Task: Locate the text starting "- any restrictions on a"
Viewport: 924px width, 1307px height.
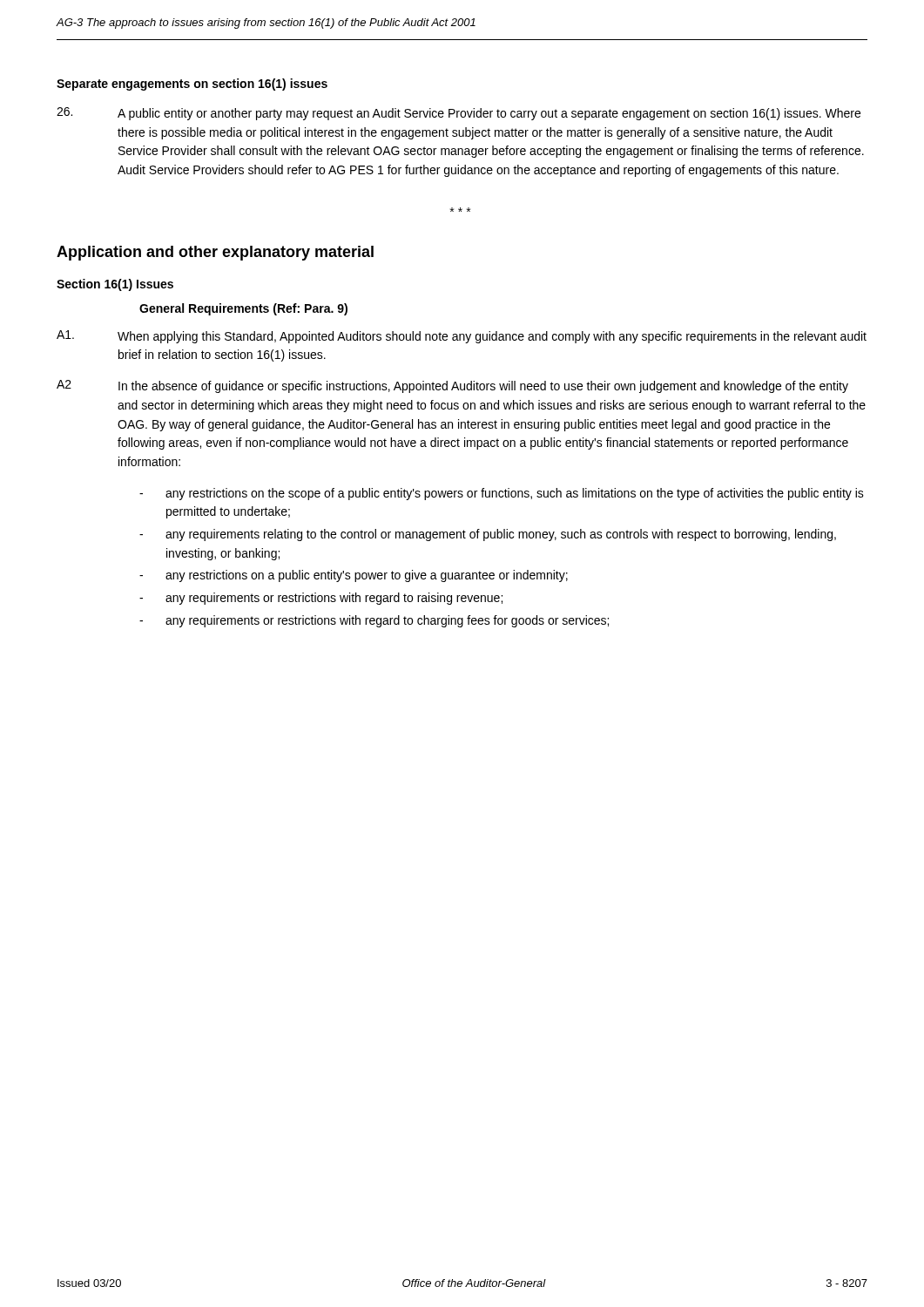Action: 503,576
